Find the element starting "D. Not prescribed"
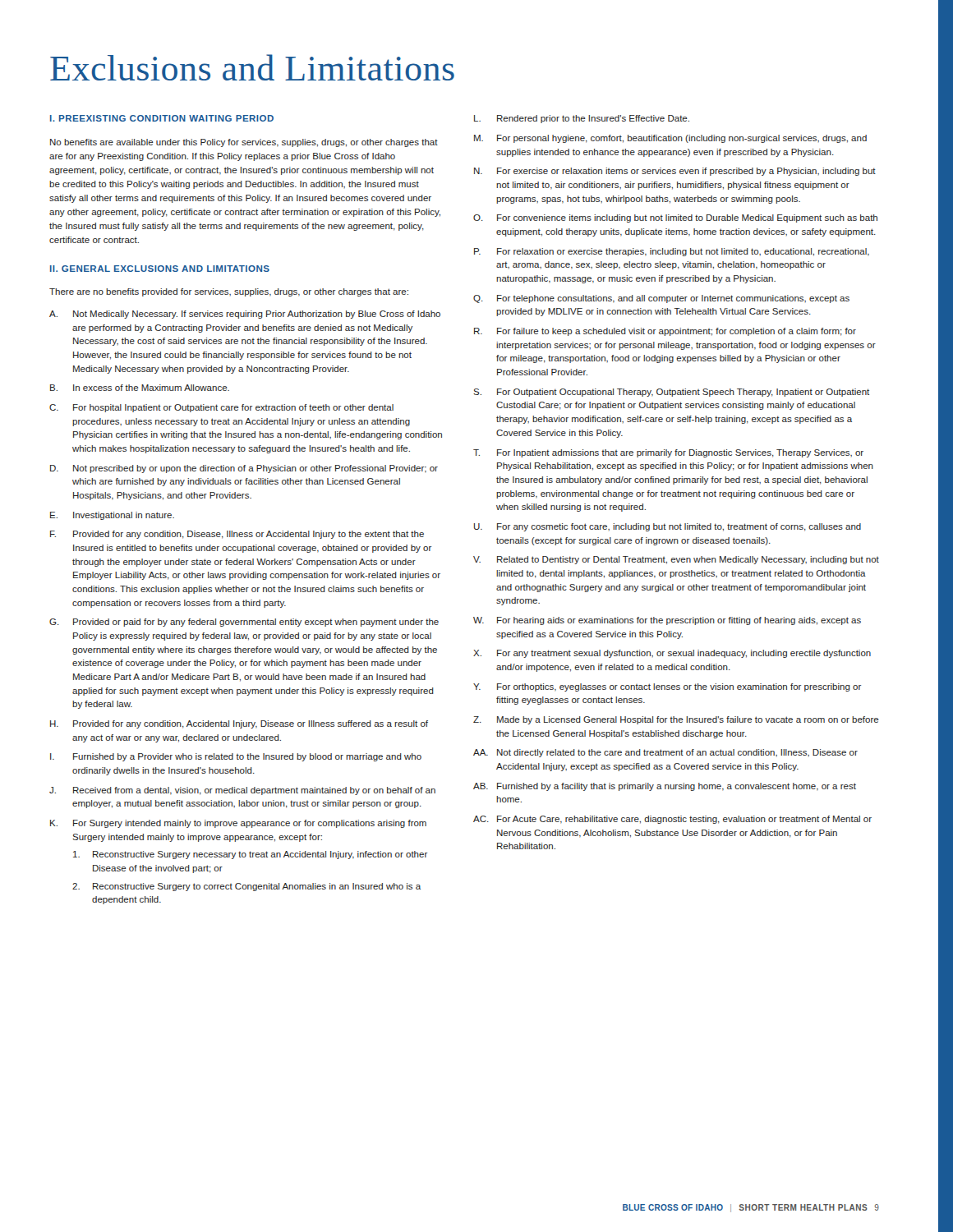 tap(246, 482)
